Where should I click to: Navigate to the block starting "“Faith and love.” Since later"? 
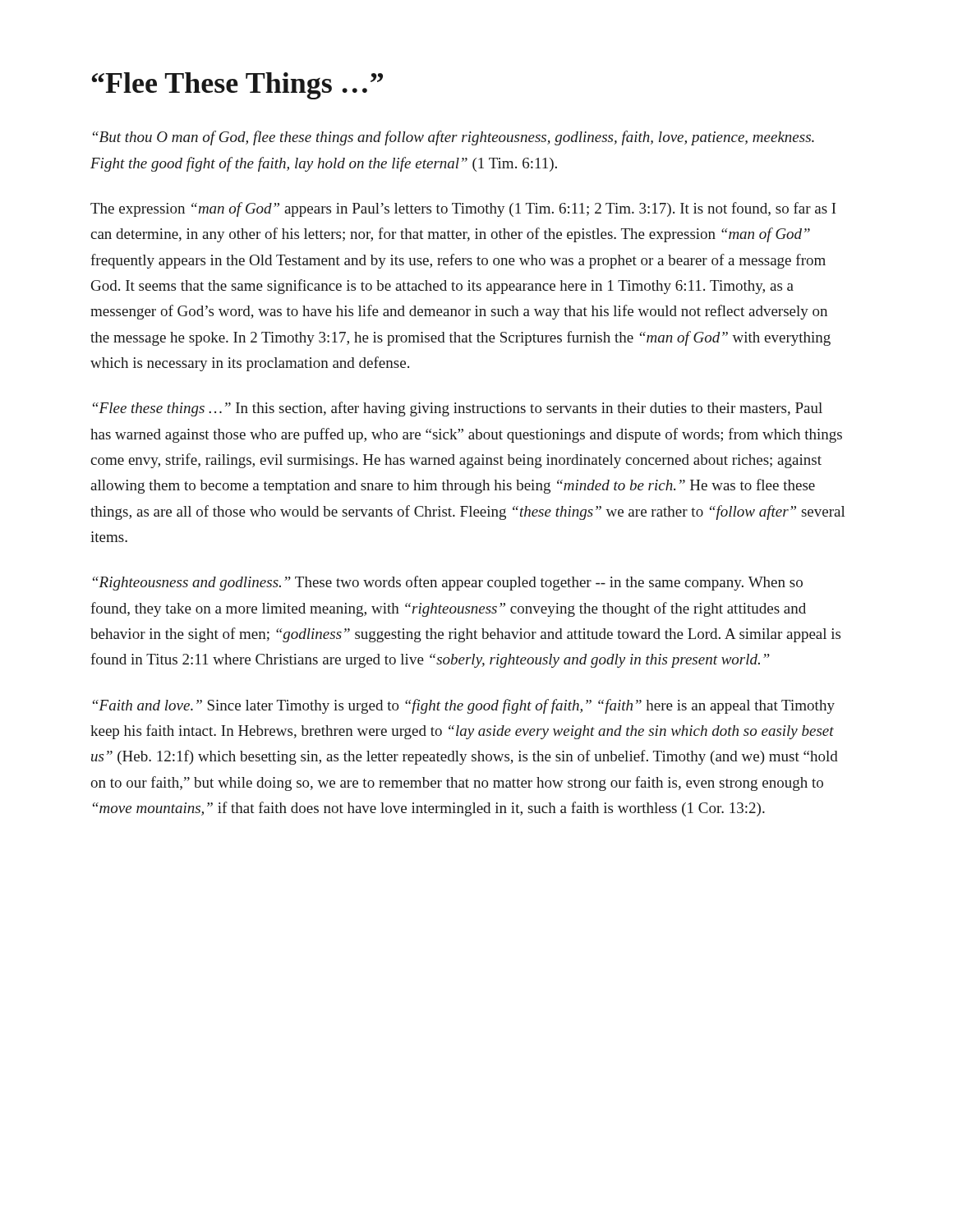coord(468,757)
